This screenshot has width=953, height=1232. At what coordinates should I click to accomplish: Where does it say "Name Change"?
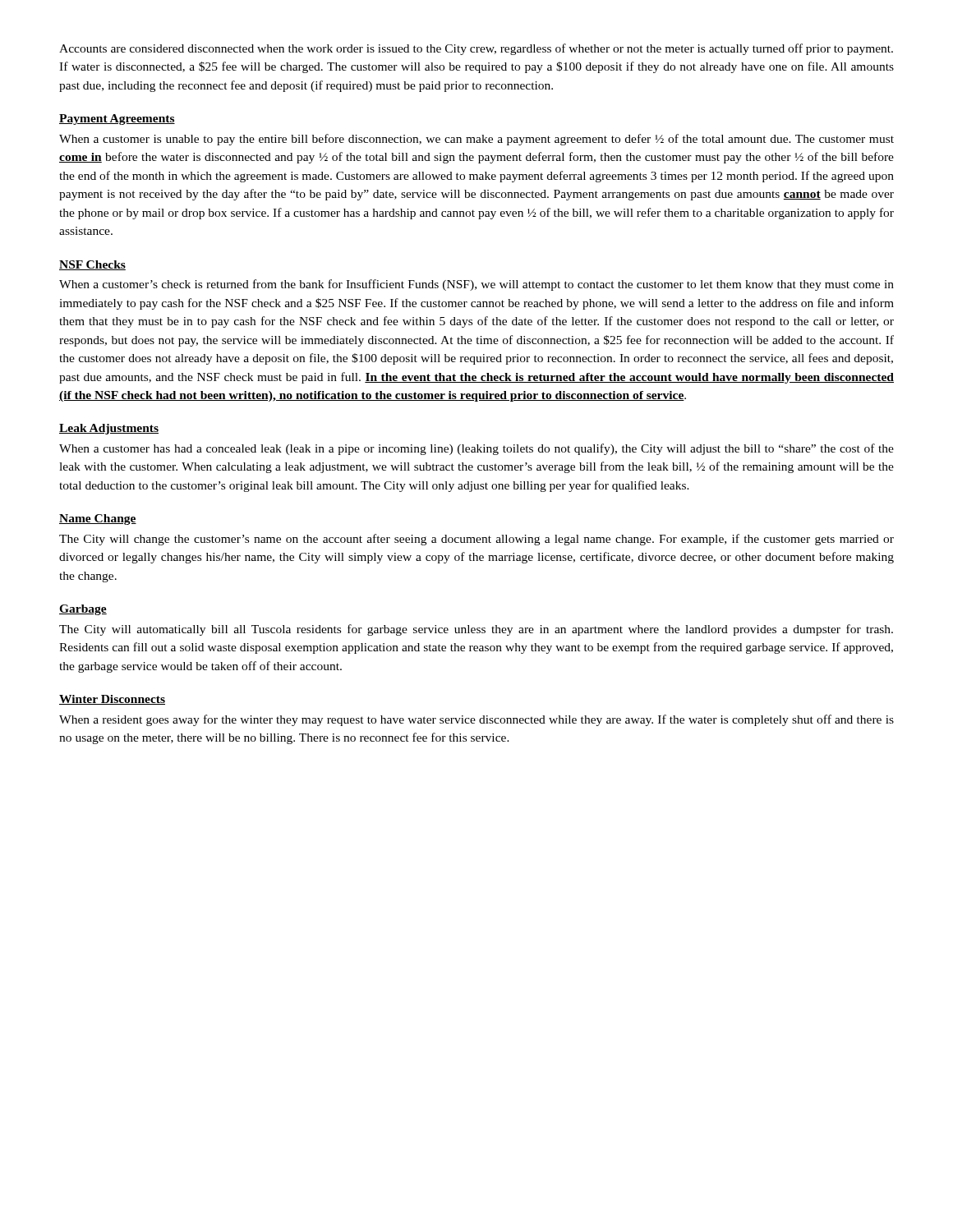point(98,519)
